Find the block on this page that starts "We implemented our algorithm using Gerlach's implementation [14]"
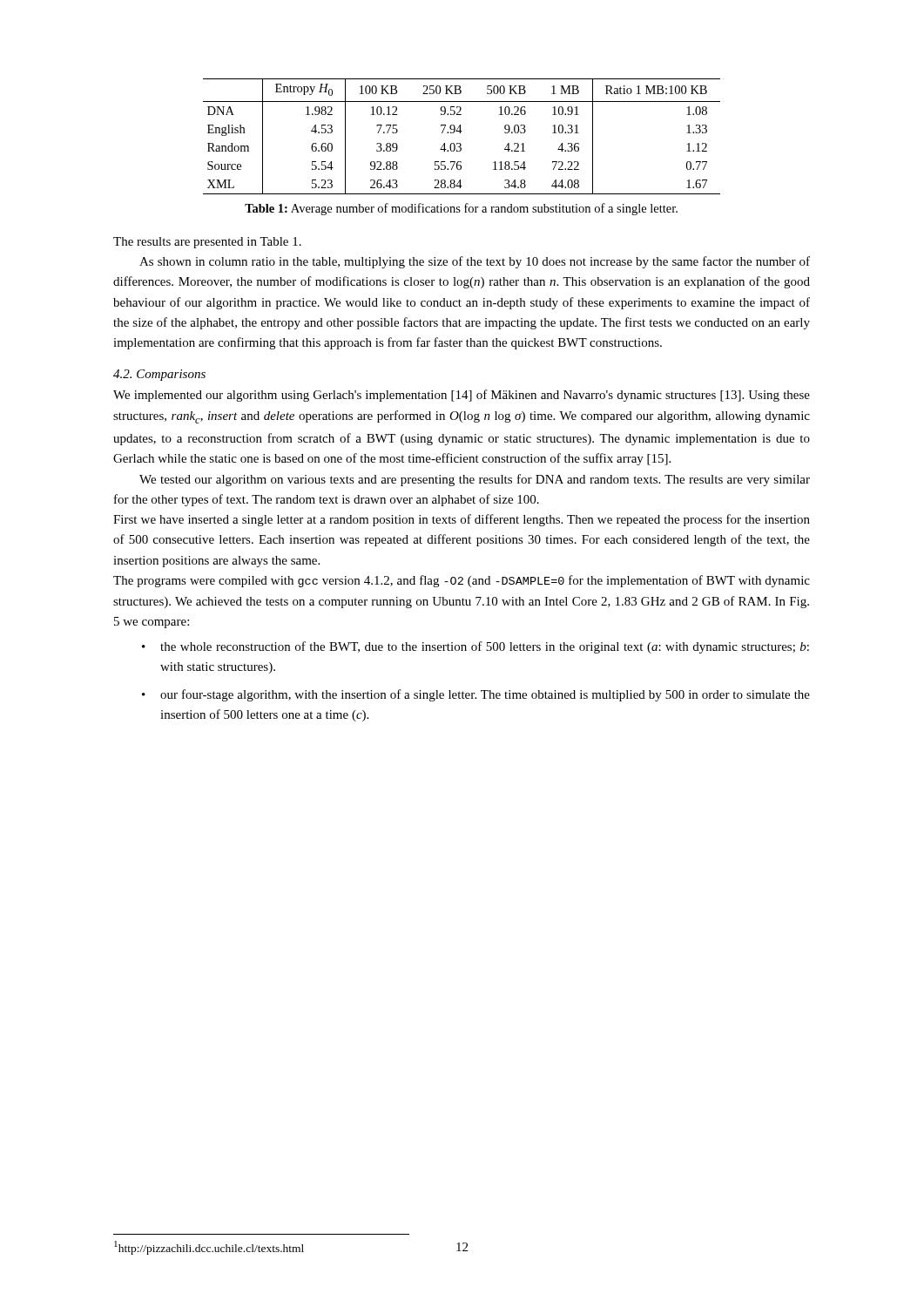This screenshot has width=924, height=1307. (x=462, y=509)
